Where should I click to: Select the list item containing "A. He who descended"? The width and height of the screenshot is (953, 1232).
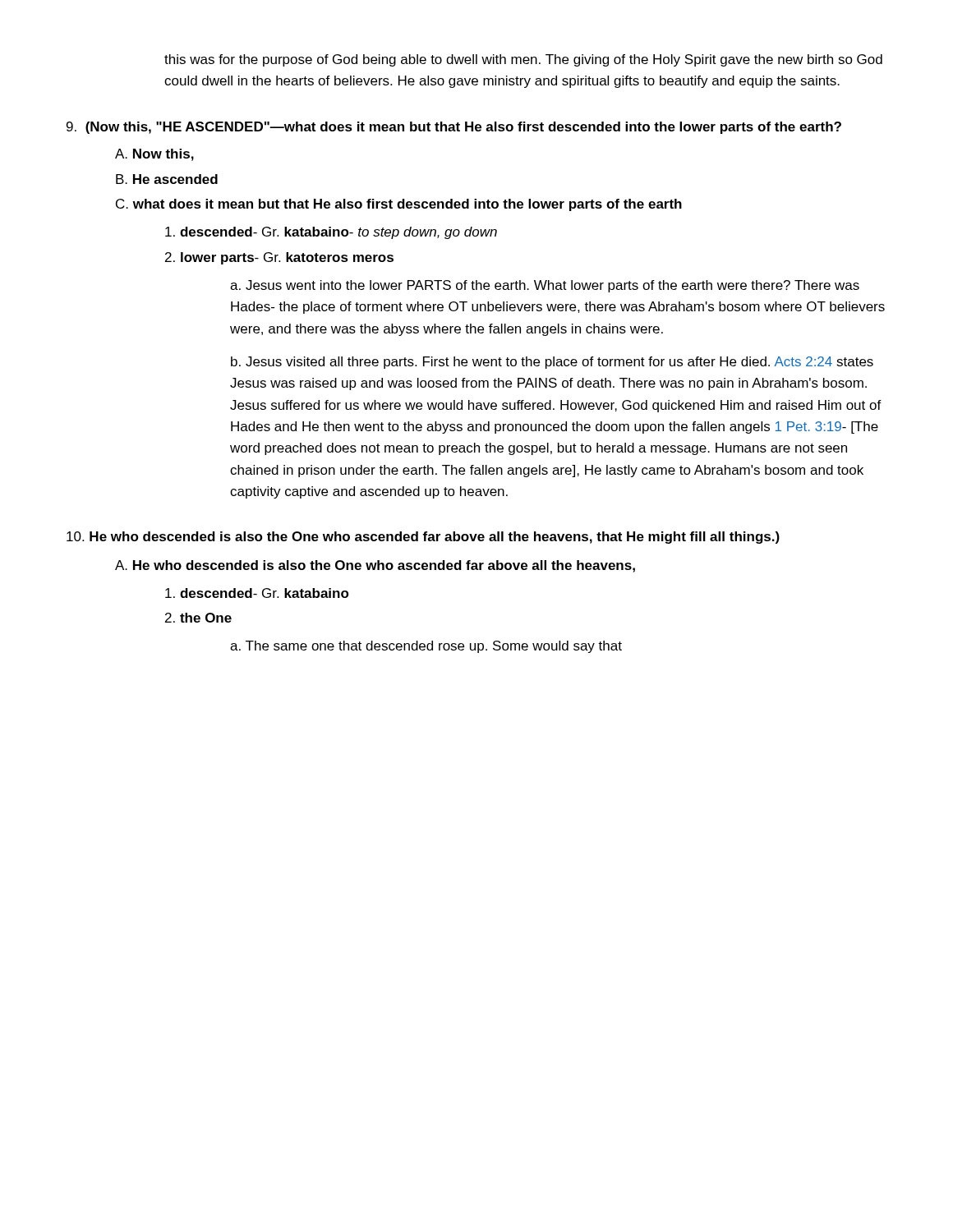pyautogui.click(x=375, y=566)
